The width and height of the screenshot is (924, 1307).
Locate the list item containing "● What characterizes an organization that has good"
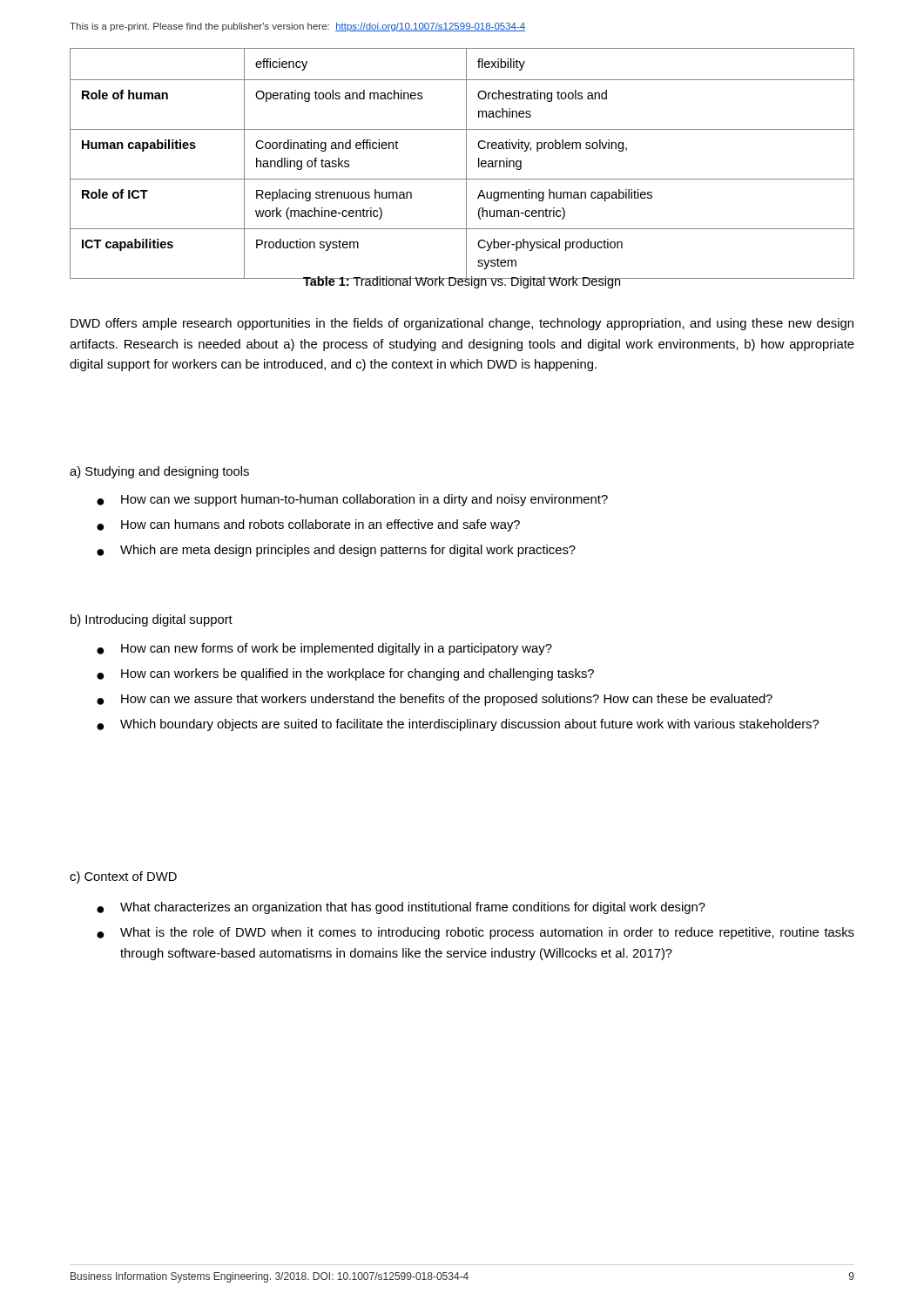coord(462,909)
